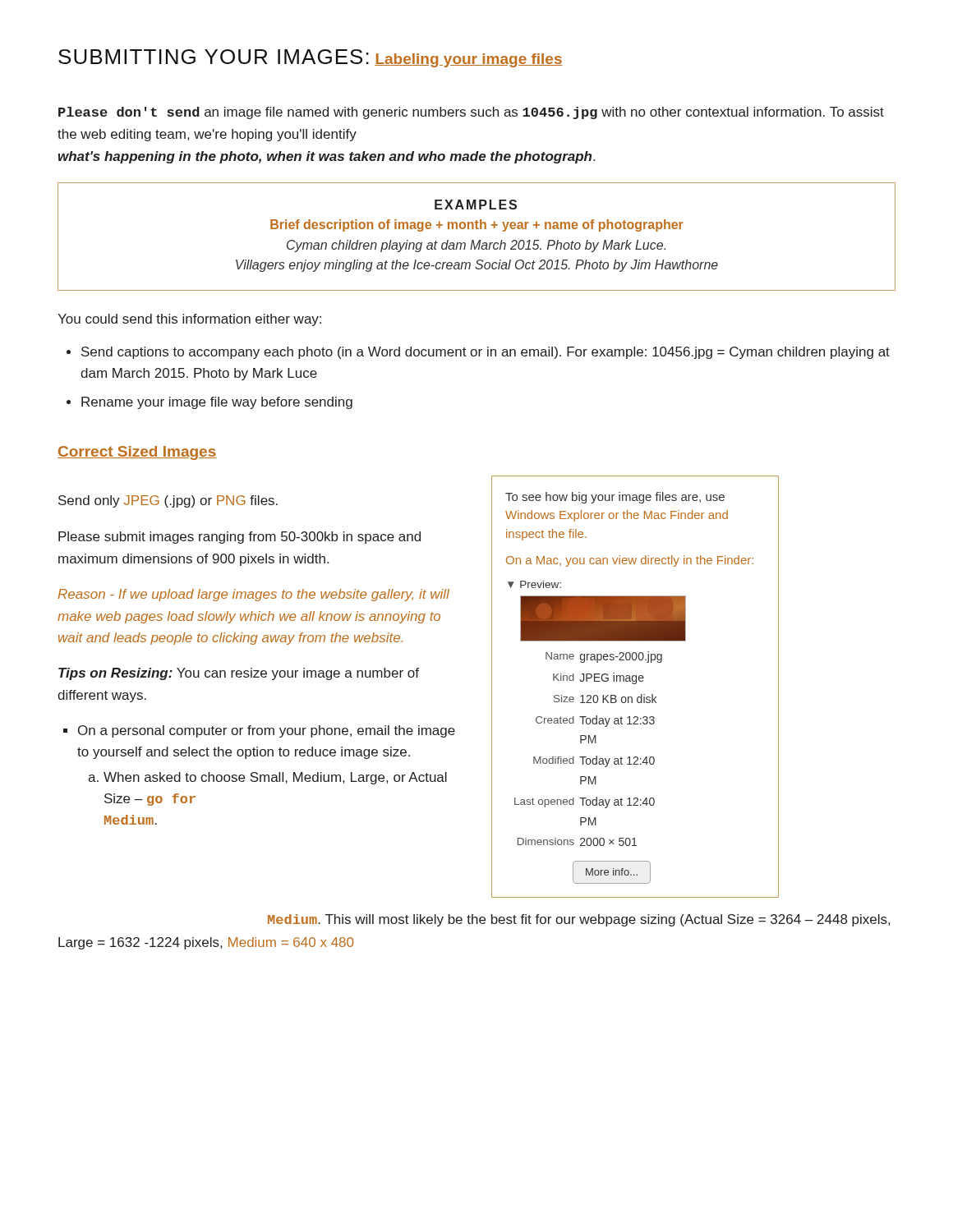
Task: Click on the text block starting "Send only JPEG (.jpg) or PNG files."
Action: (263, 501)
